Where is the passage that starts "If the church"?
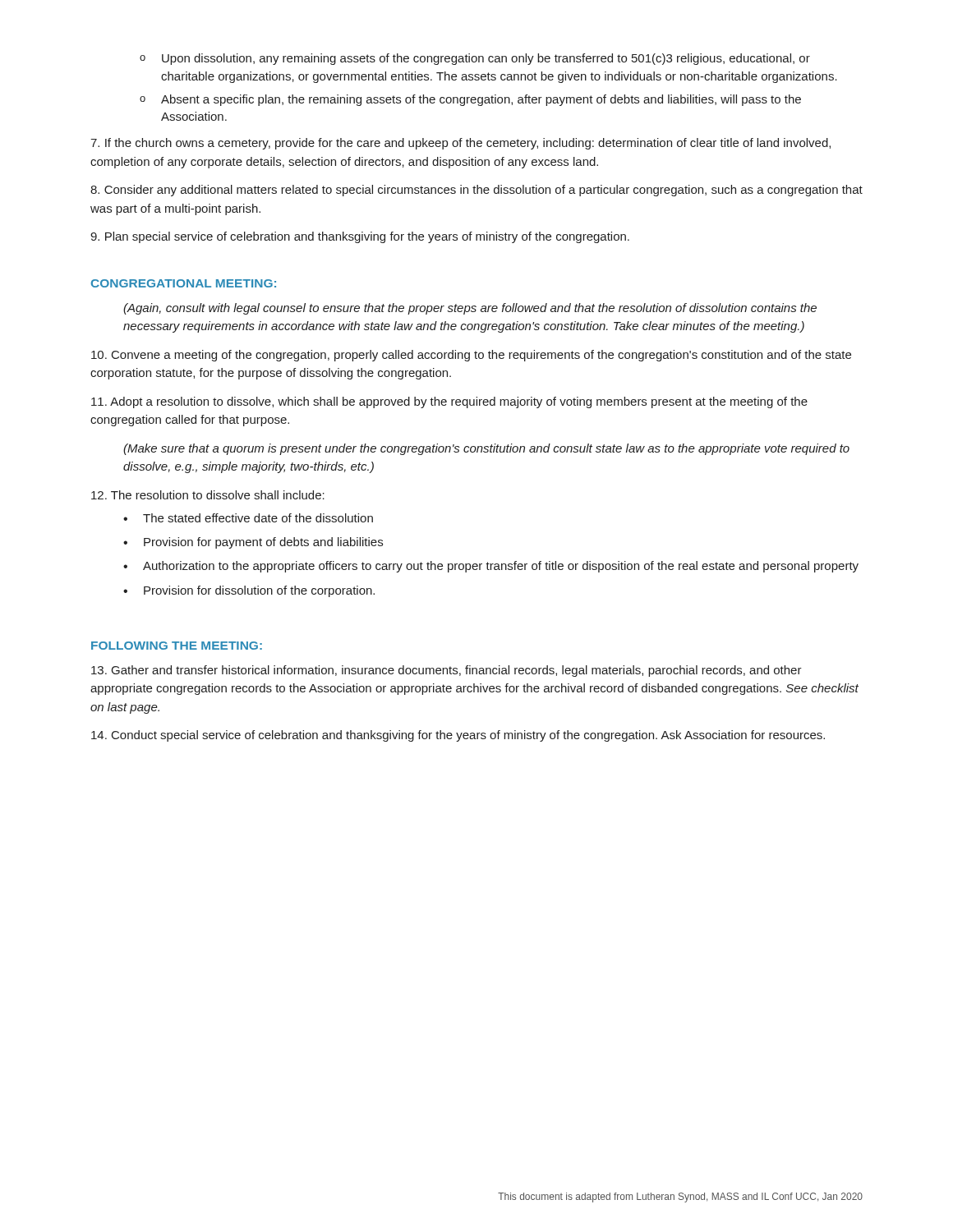The width and height of the screenshot is (953, 1232). point(461,152)
